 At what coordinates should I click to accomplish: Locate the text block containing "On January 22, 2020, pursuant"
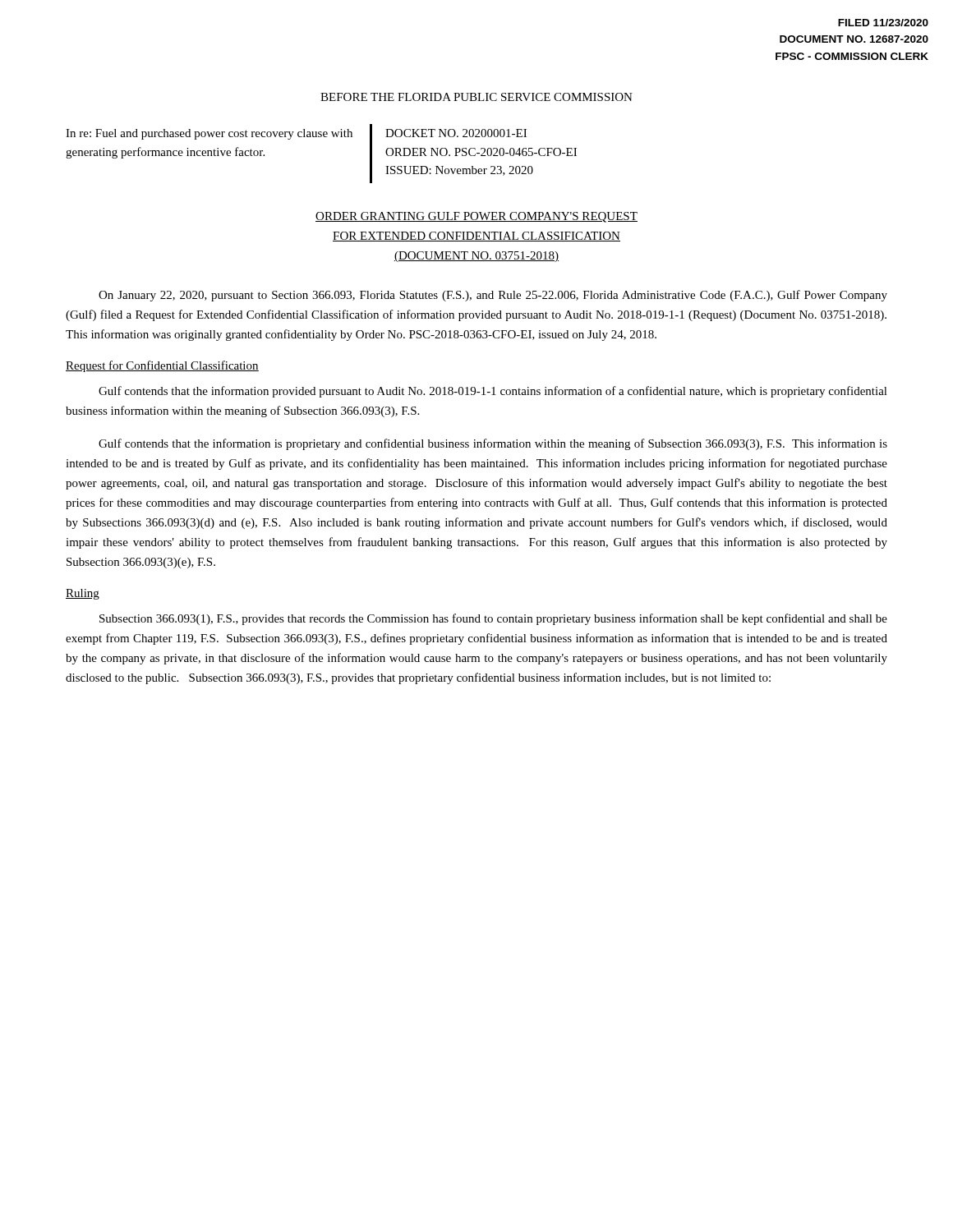476,315
